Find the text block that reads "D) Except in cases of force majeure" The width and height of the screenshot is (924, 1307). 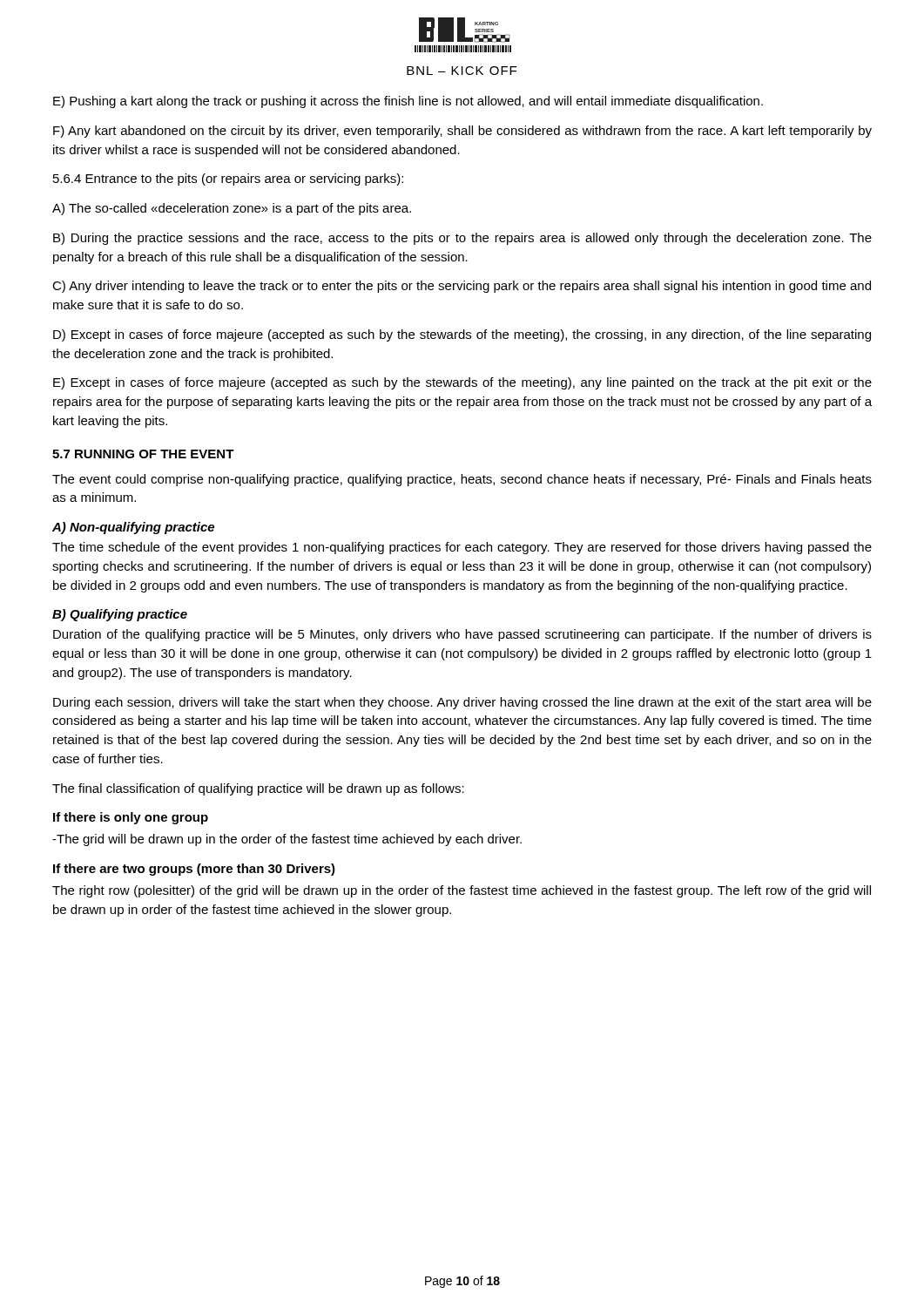tap(462, 343)
